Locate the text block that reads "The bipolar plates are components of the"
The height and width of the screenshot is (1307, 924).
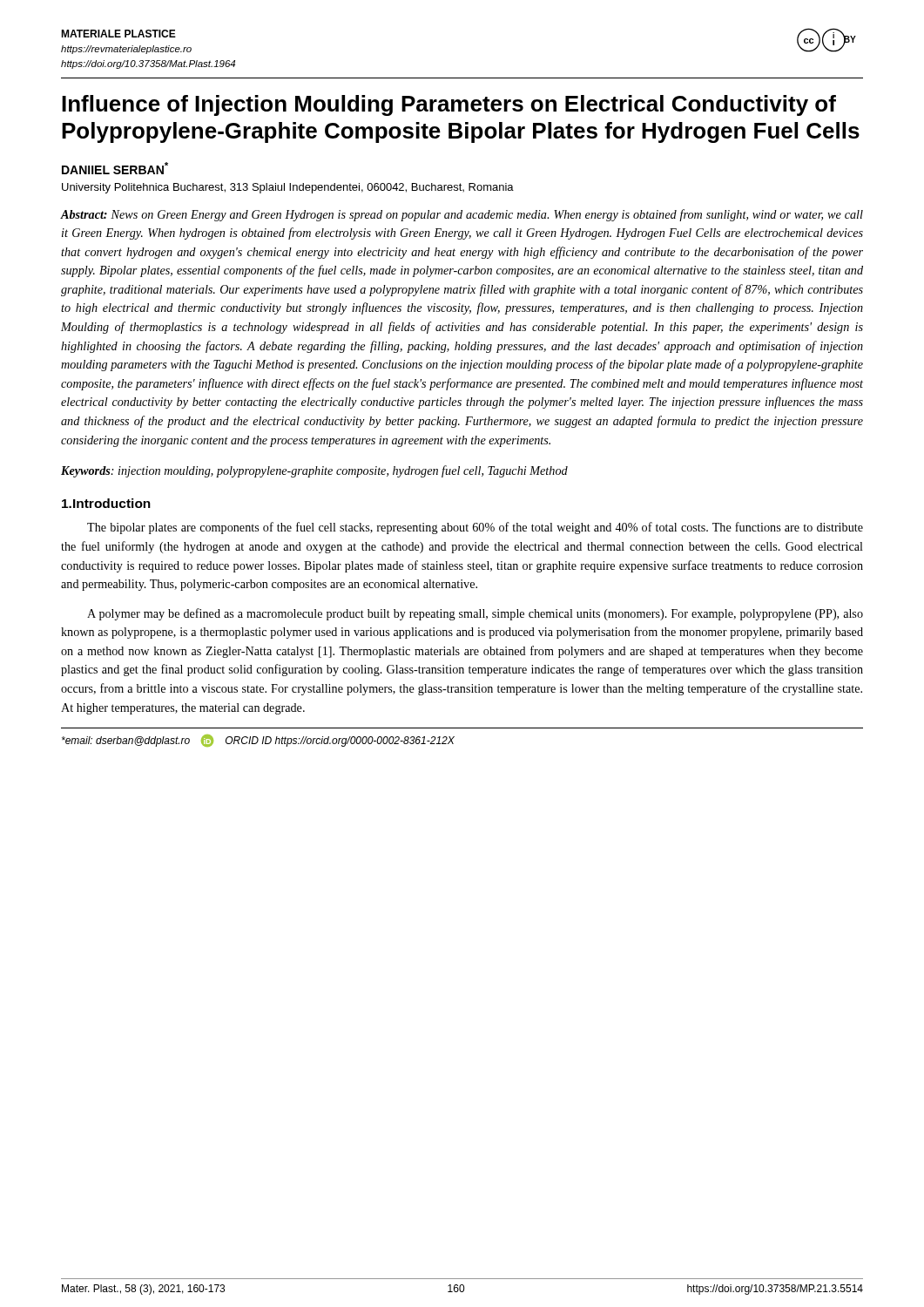tap(462, 556)
